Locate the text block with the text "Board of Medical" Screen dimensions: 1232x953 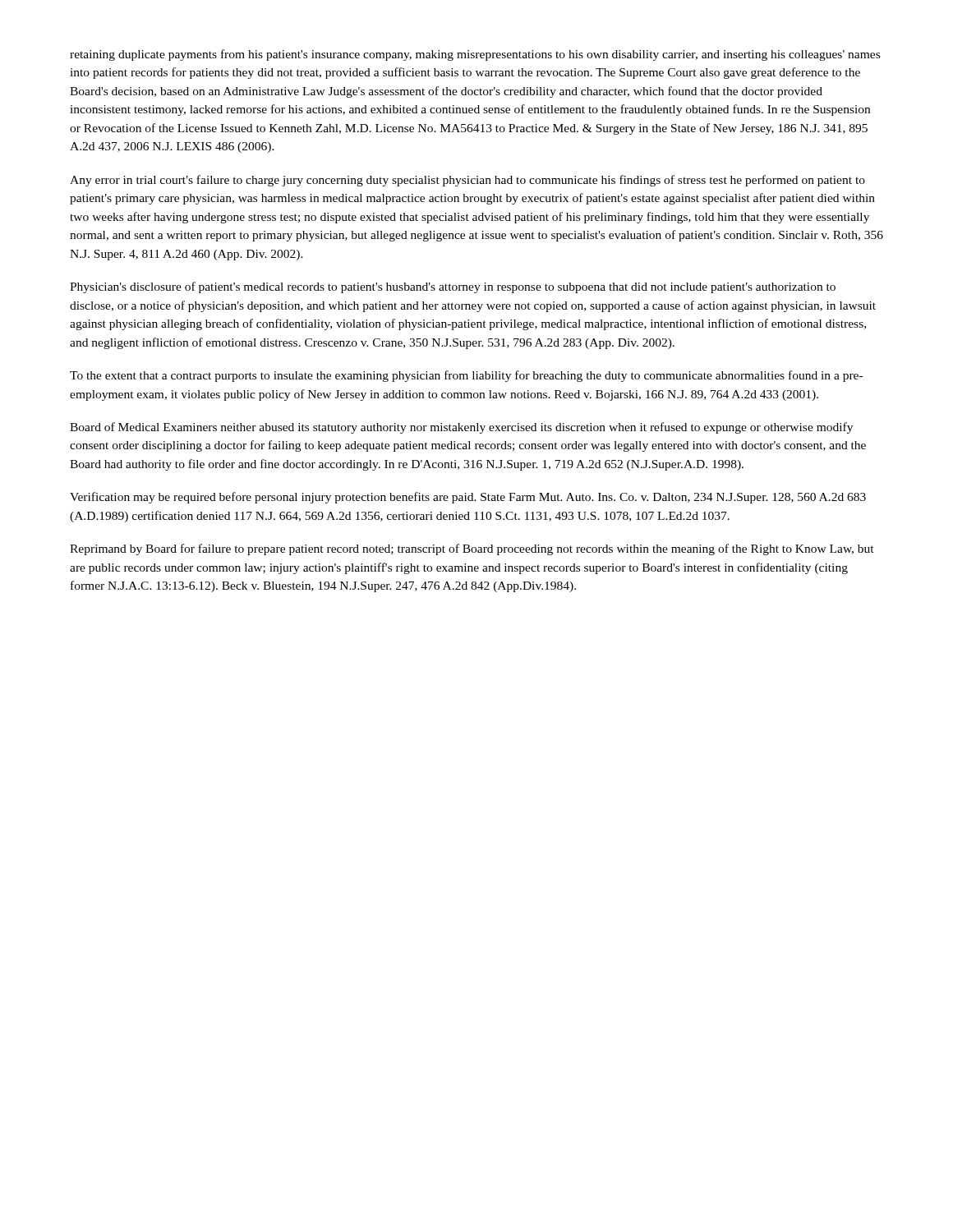468,445
